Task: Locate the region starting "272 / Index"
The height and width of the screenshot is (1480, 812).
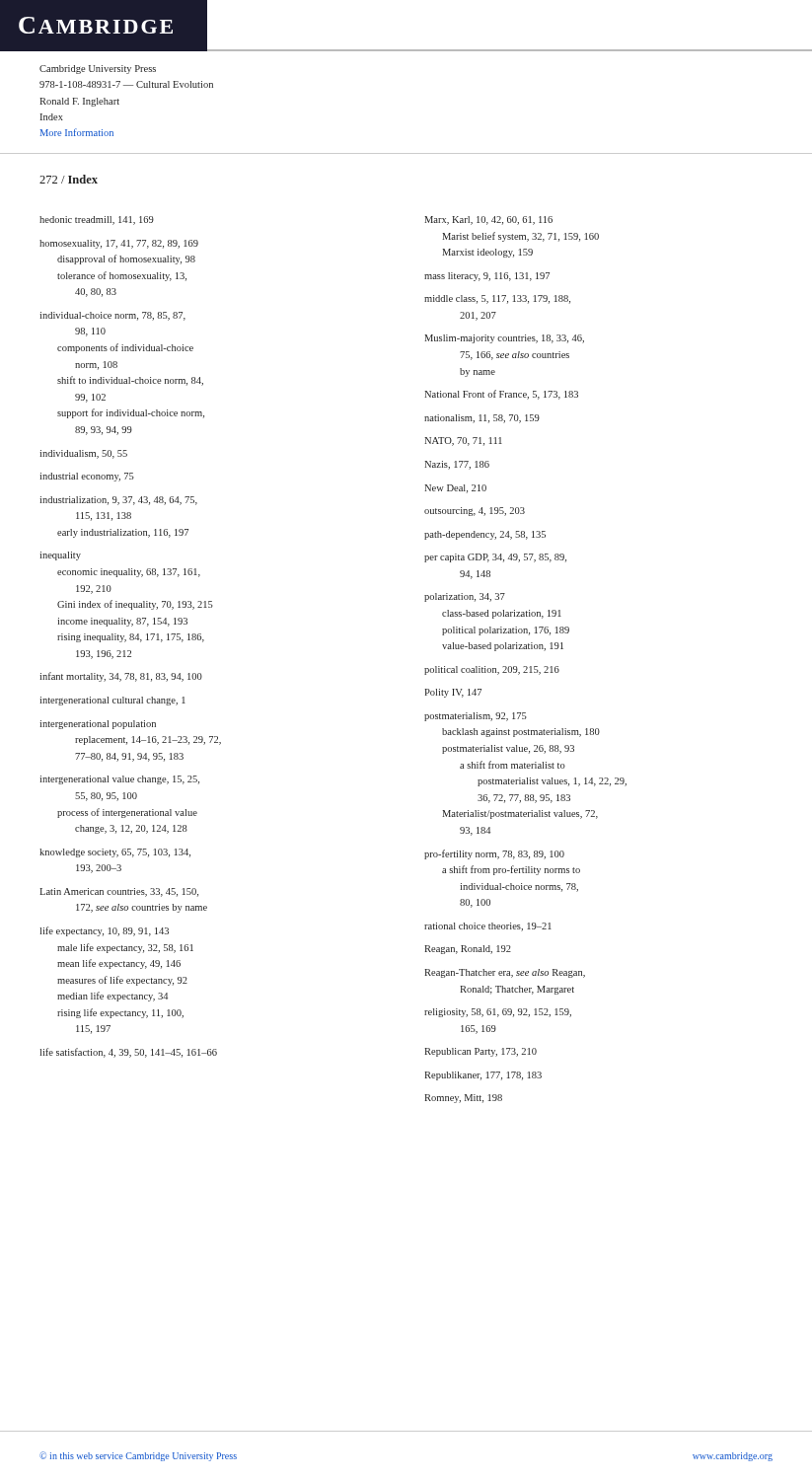Action: 69,180
